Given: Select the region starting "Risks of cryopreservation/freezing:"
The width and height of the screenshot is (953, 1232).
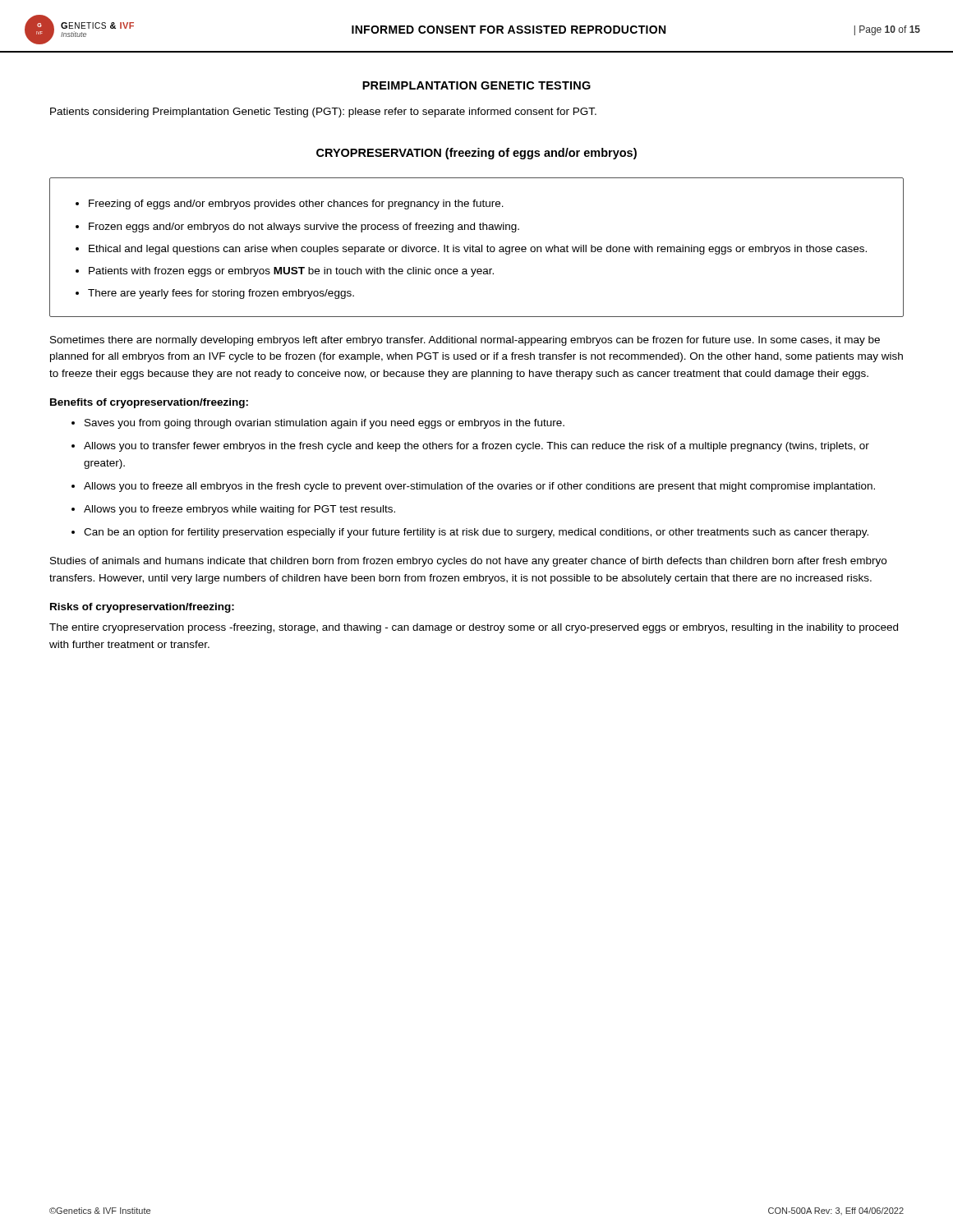Looking at the screenshot, I should (x=142, y=606).
